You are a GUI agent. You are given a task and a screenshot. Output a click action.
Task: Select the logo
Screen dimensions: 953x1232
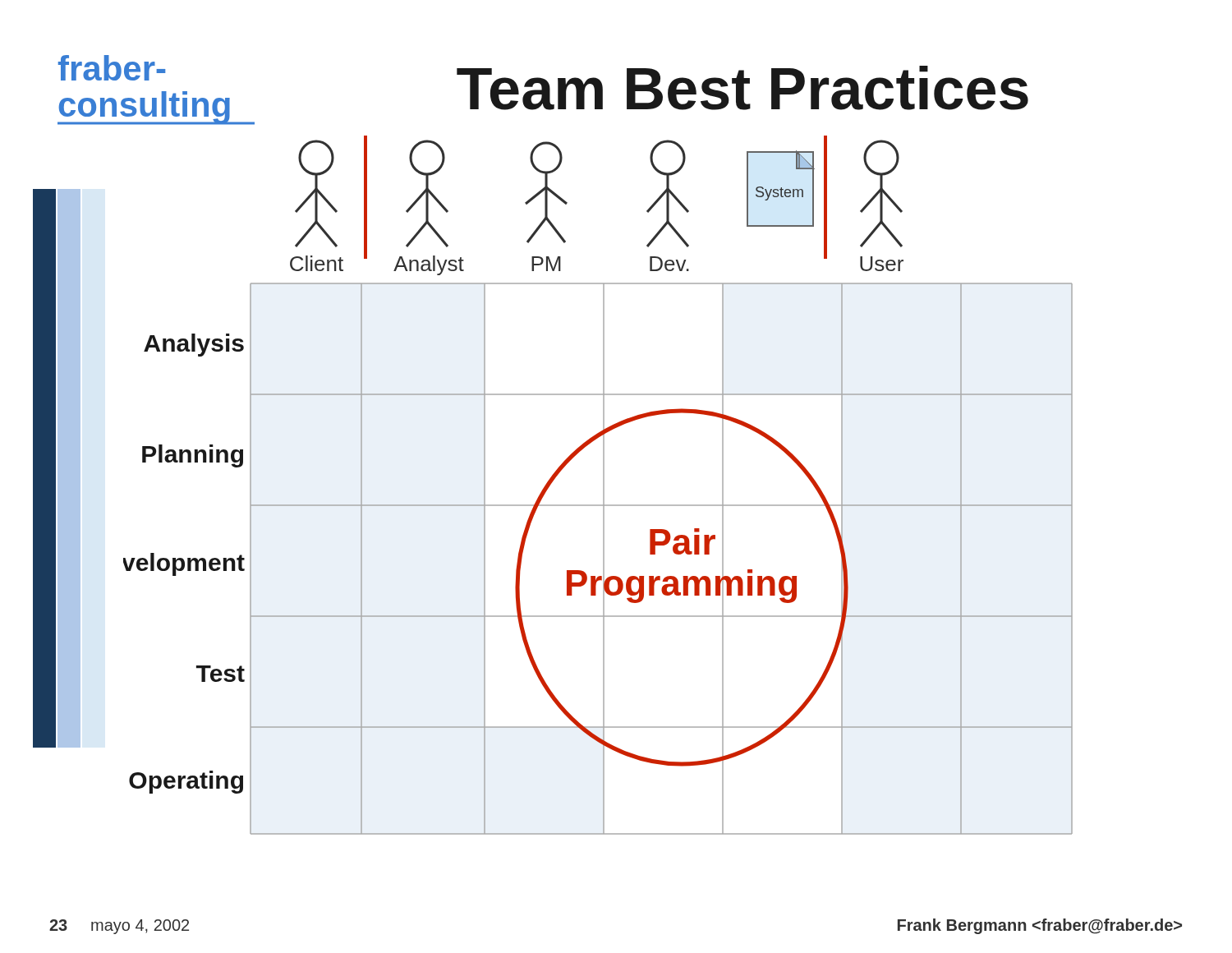click(x=156, y=86)
